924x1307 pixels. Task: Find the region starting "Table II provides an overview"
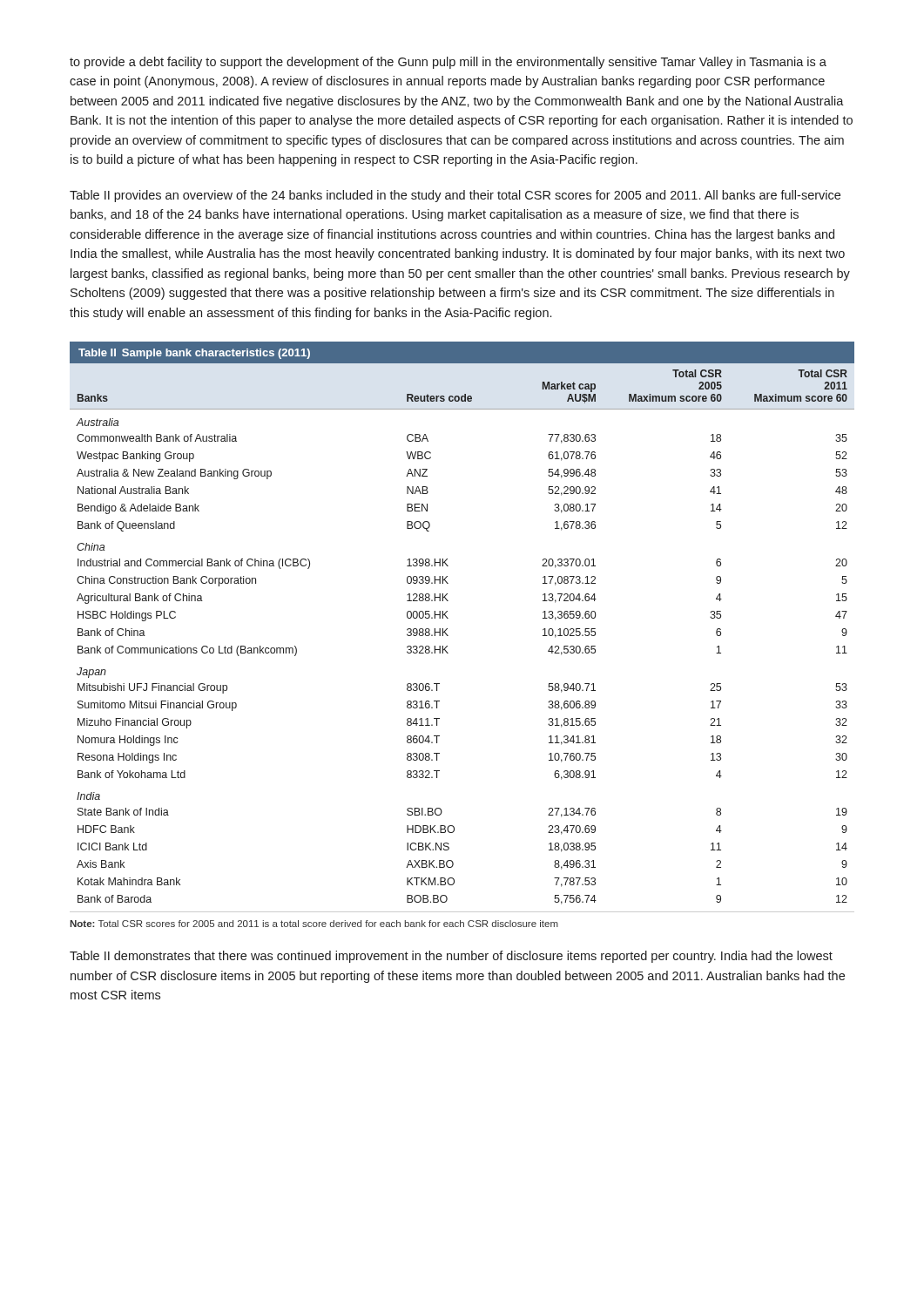[x=460, y=254]
